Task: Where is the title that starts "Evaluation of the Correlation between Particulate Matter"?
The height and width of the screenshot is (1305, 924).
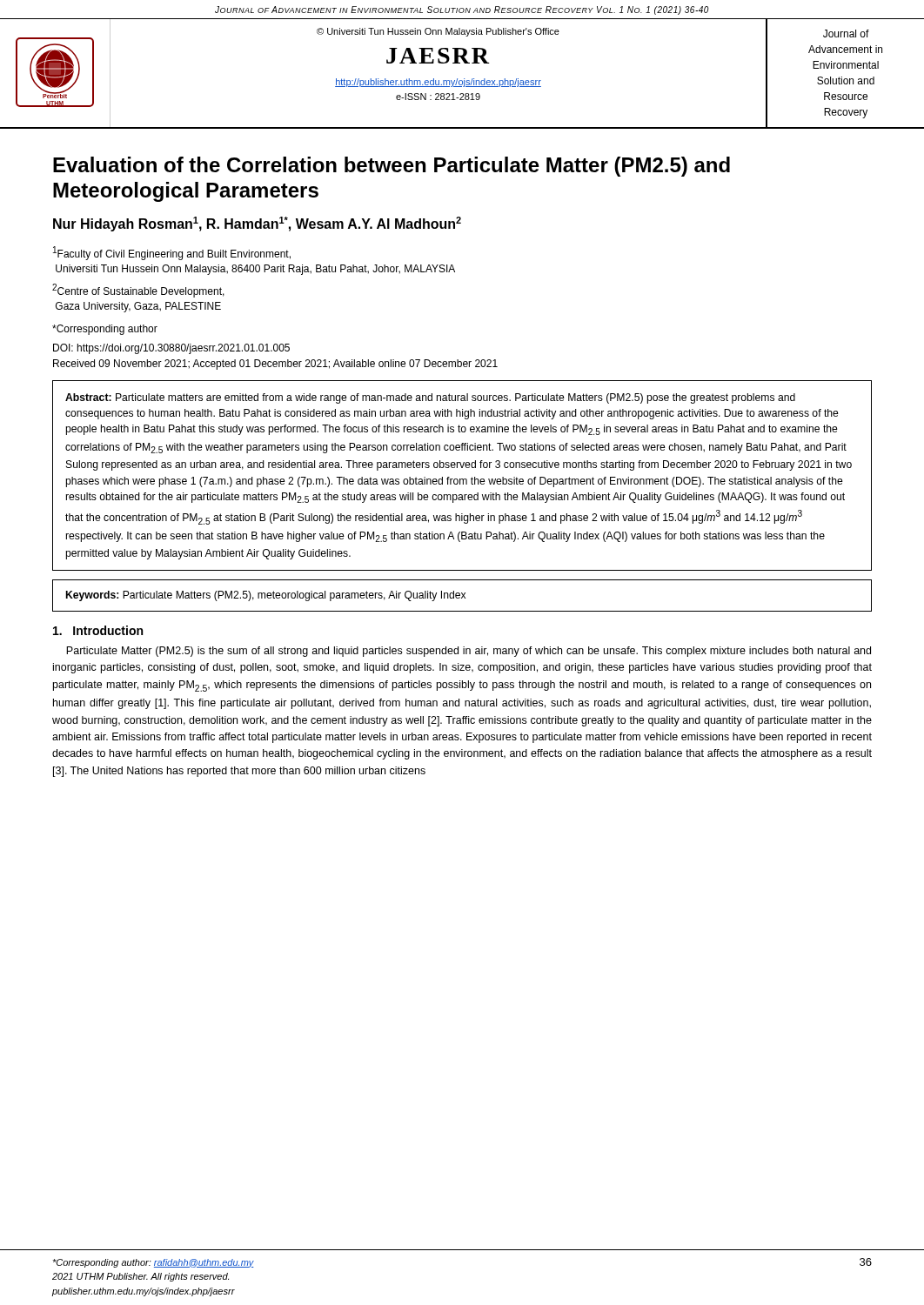Action: point(392,177)
